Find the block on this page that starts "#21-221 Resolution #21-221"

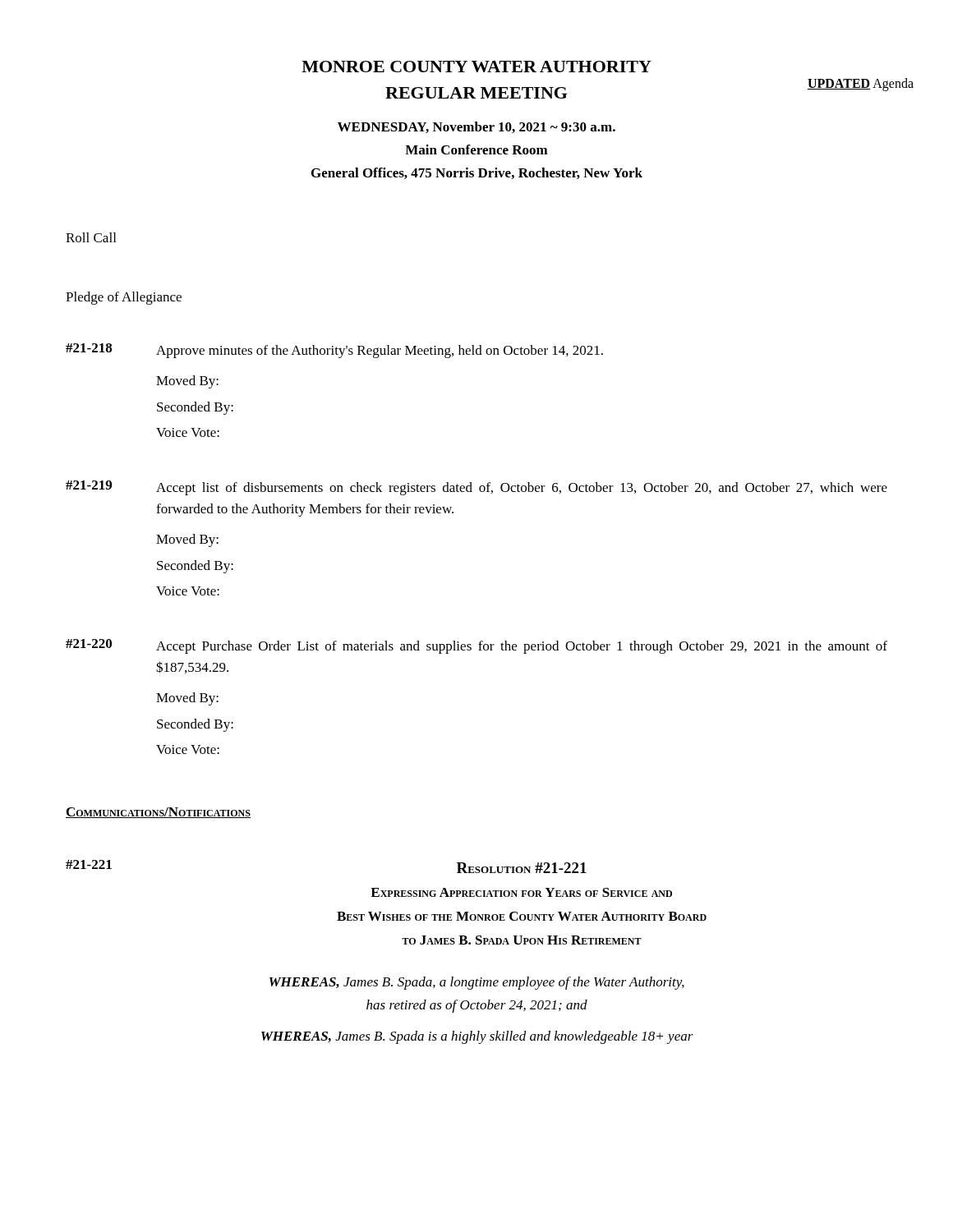click(476, 903)
